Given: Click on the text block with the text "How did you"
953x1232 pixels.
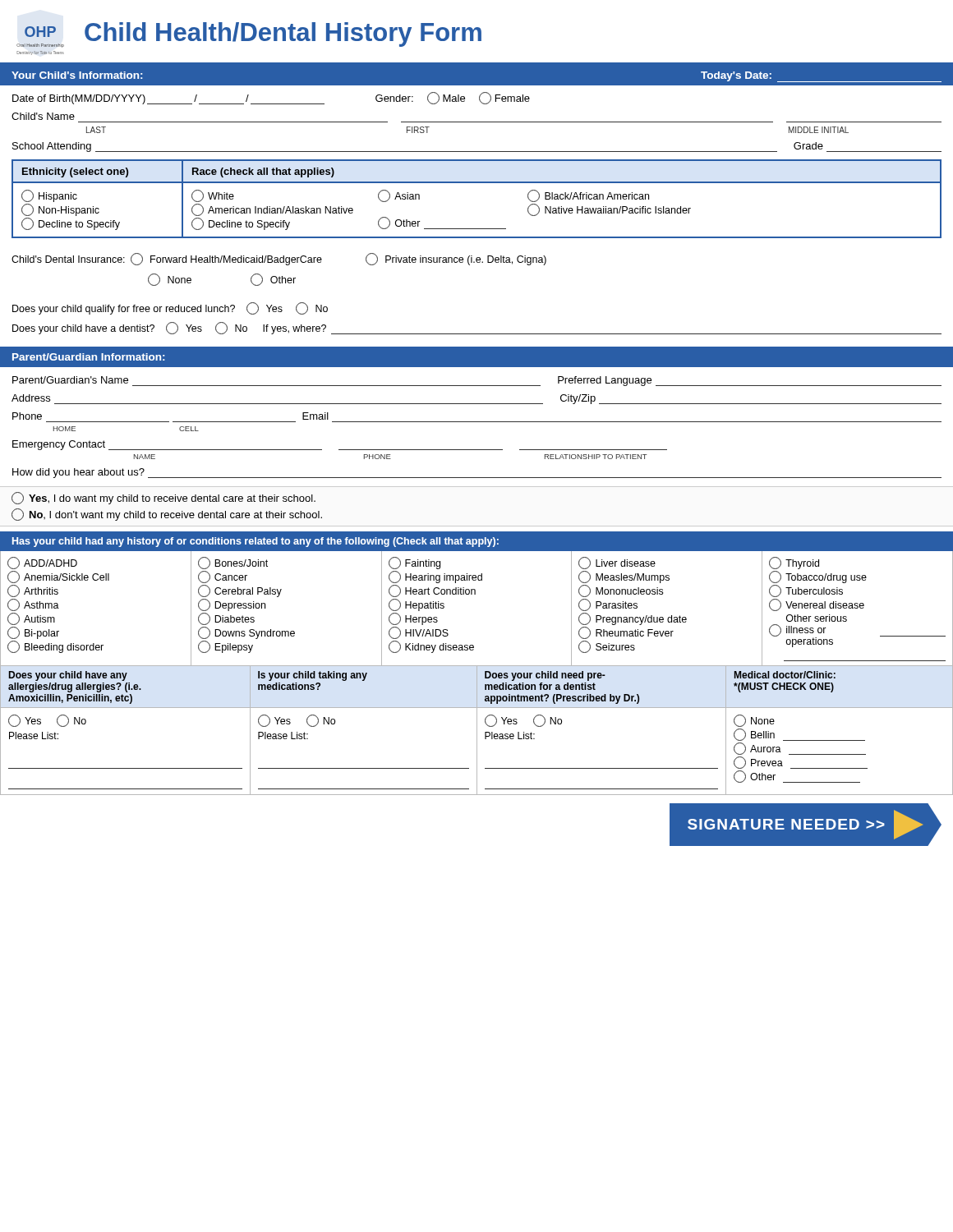Looking at the screenshot, I should tap(476, 471).
